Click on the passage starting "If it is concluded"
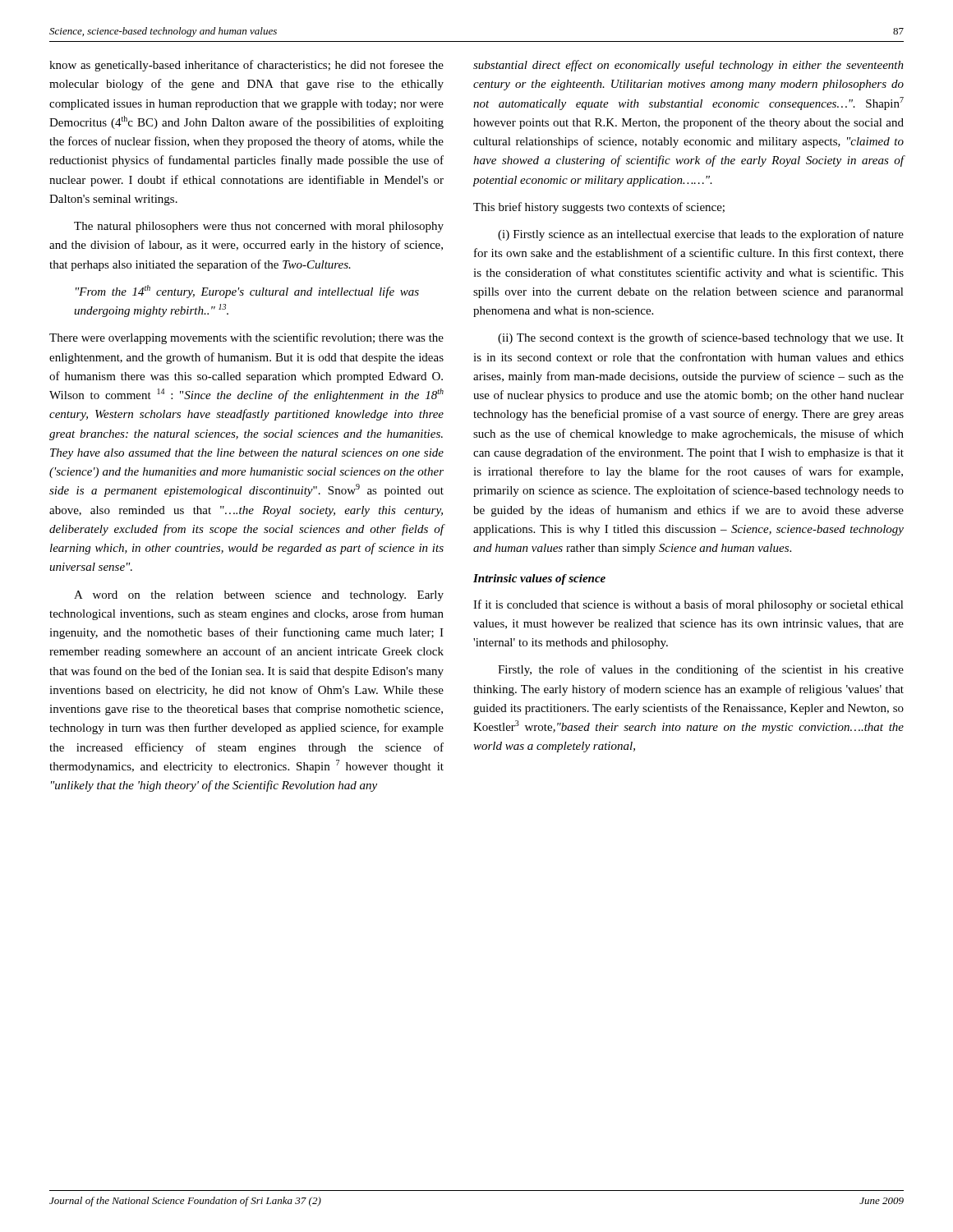 point(688,624)
